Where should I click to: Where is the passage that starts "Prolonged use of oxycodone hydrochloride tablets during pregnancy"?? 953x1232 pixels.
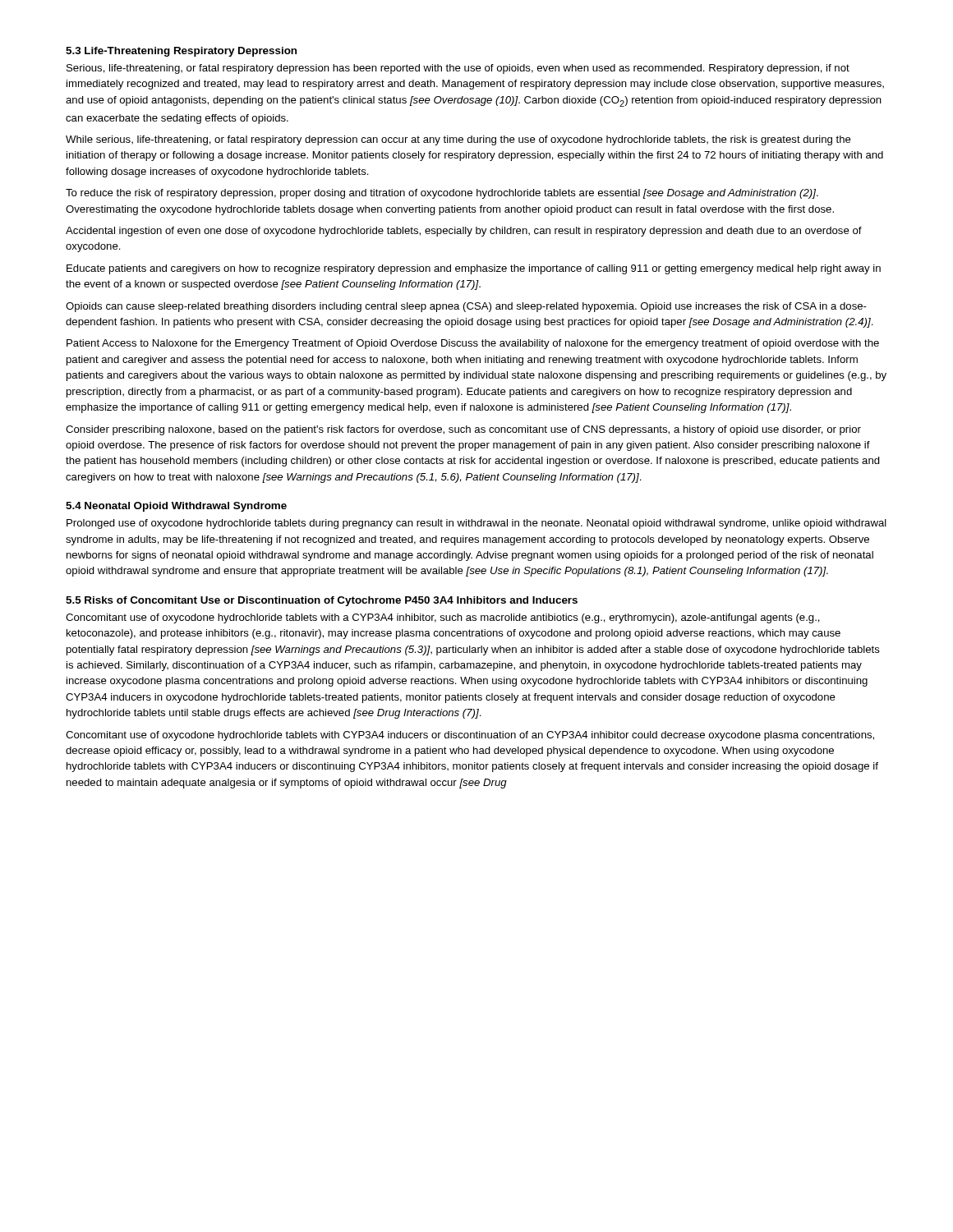coord(476,547)
